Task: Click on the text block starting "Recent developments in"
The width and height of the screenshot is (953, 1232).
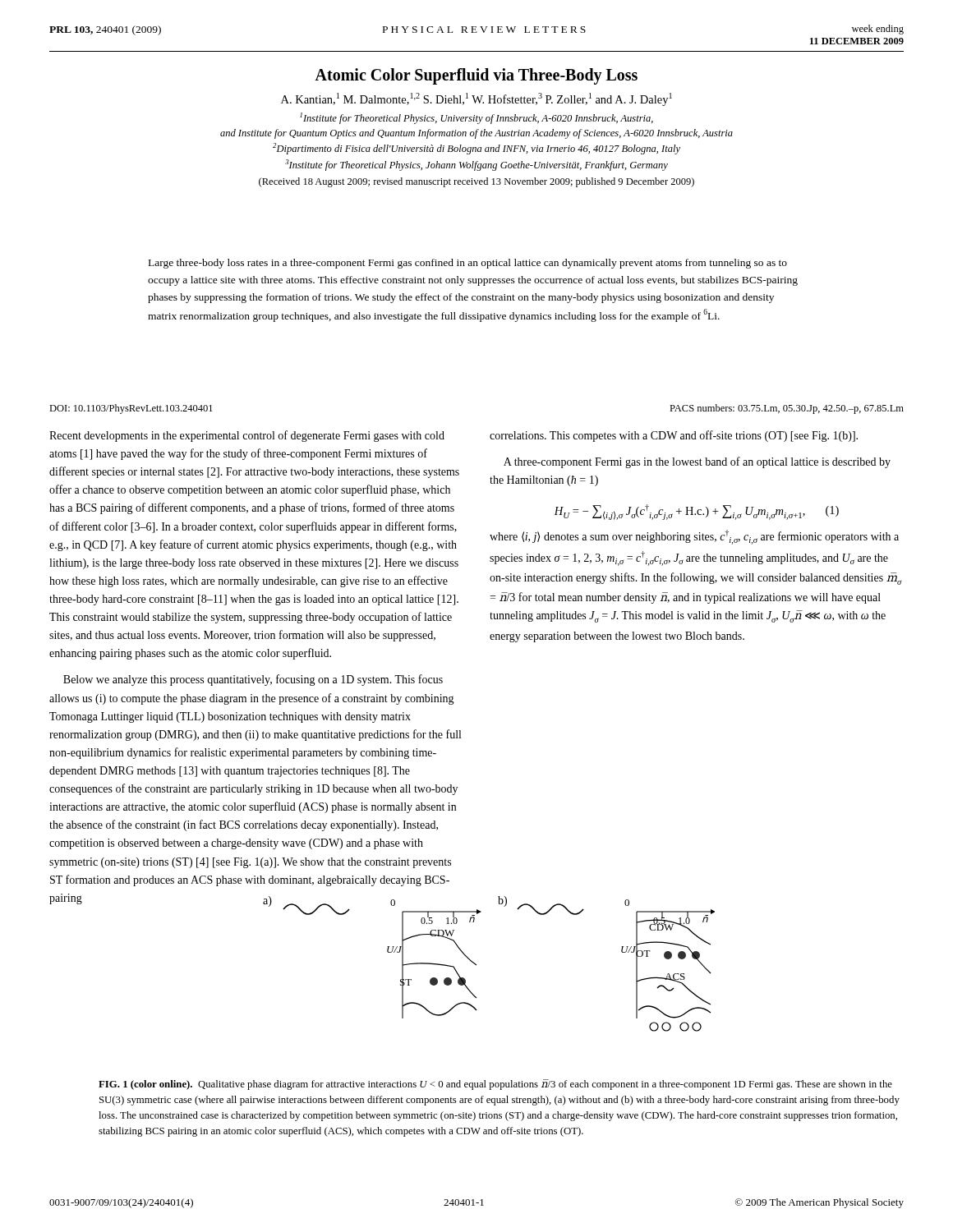Action: tap(256, 667)
